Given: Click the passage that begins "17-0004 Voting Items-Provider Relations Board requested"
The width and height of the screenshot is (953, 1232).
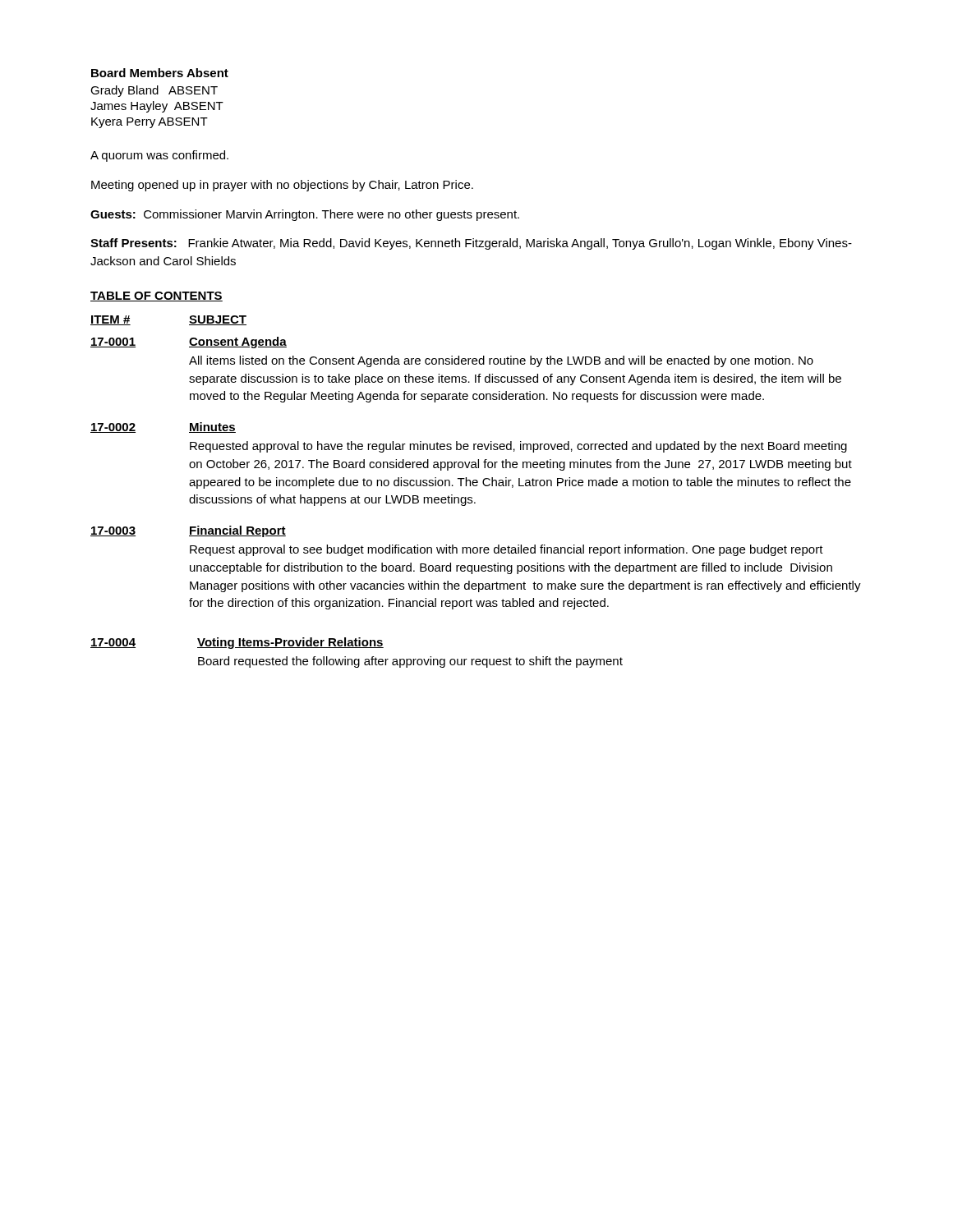Looking at the screenshot, I should pyautogui.click(x=476, y=652).
